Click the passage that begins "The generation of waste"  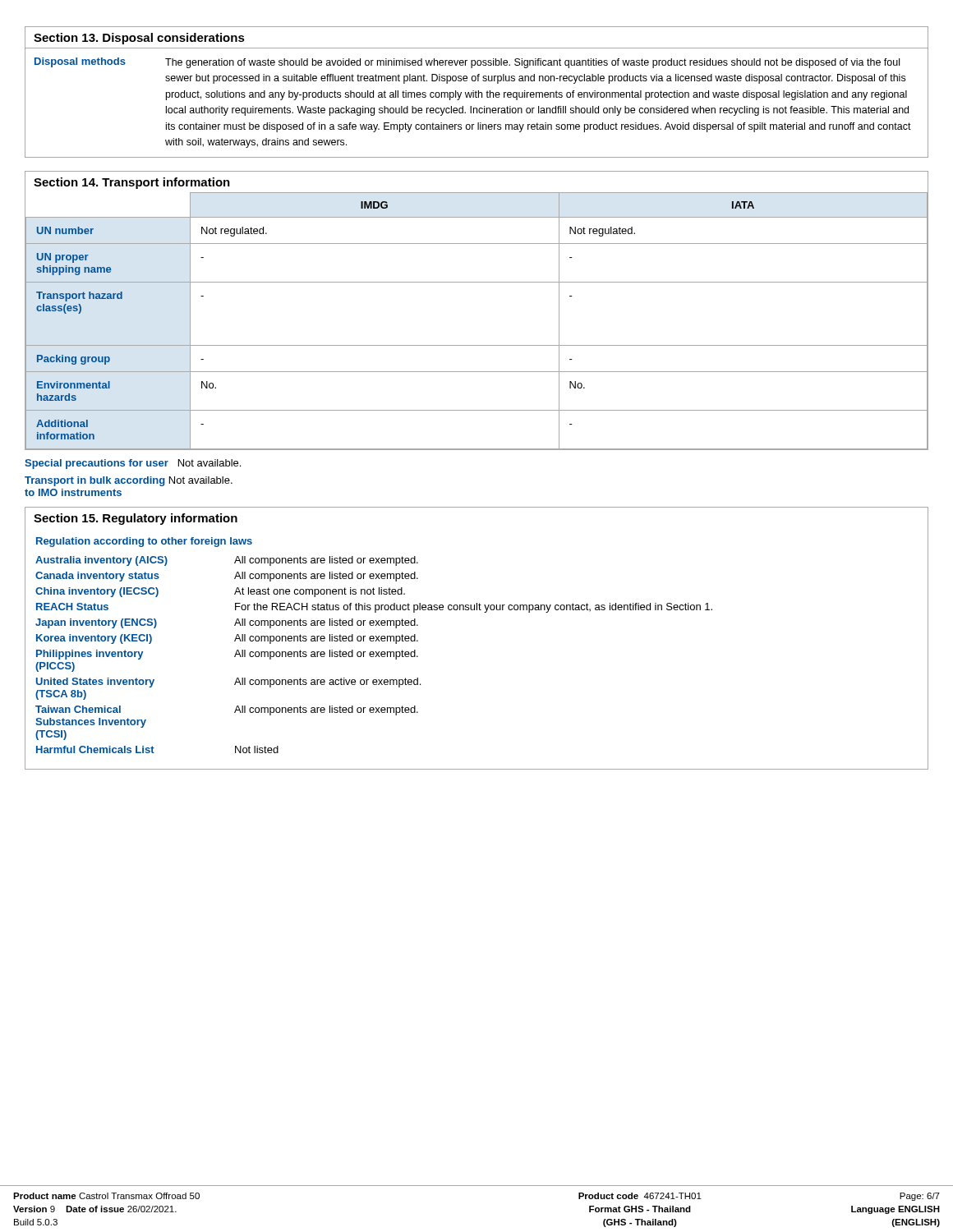[538, 102]
